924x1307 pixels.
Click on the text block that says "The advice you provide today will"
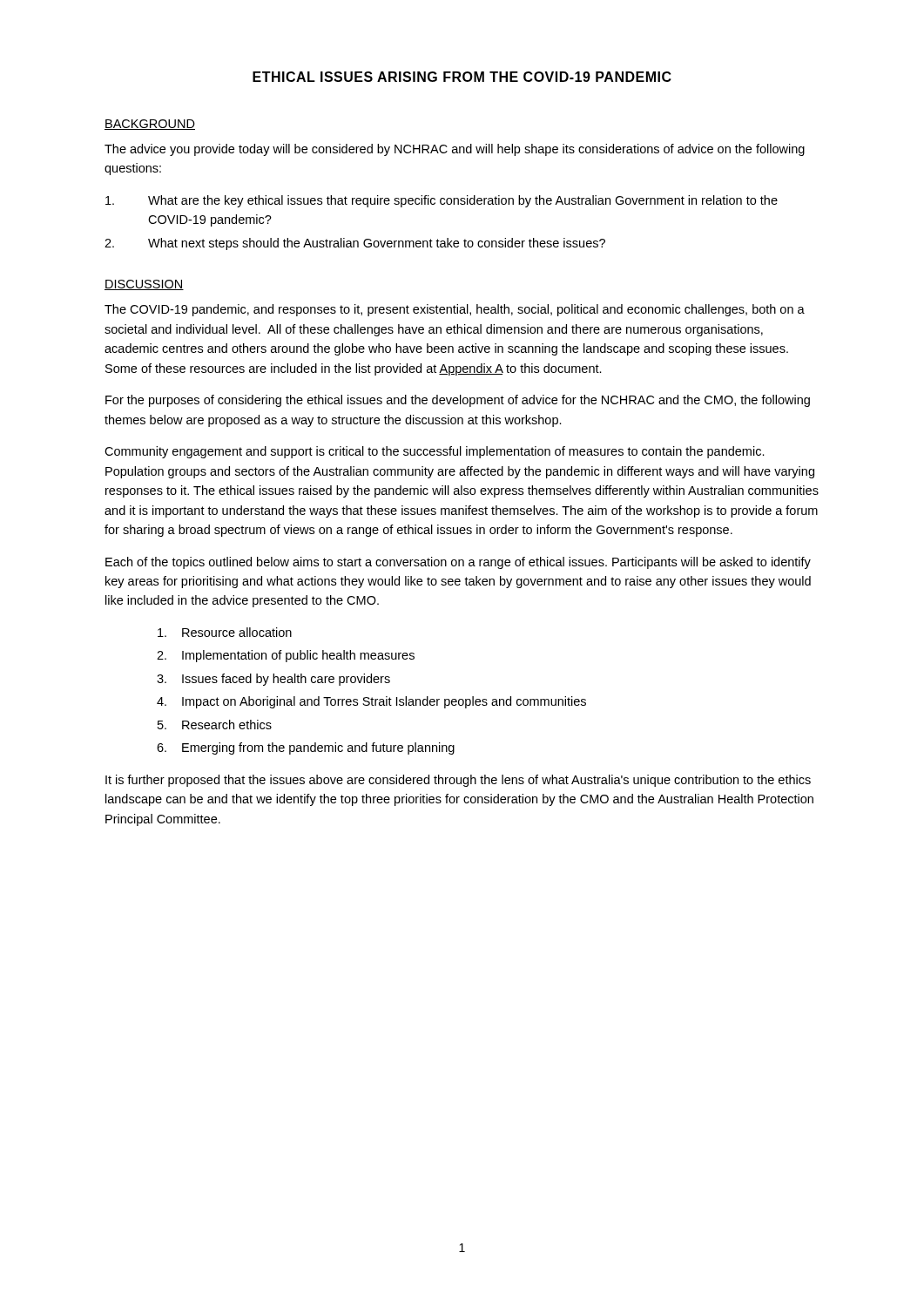455,159
